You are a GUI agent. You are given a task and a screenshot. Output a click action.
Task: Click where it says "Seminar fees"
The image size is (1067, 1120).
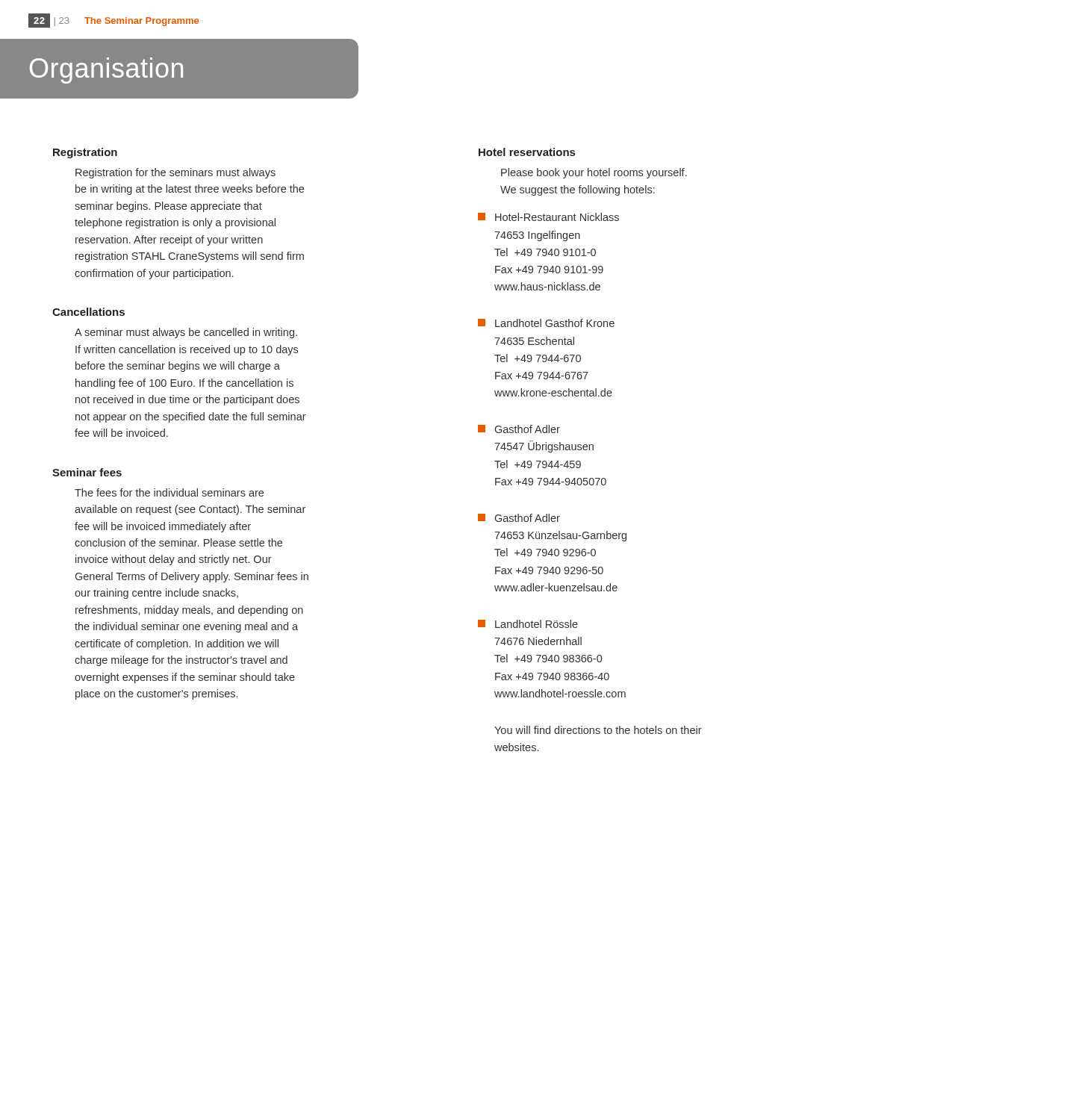click(87, 472)
